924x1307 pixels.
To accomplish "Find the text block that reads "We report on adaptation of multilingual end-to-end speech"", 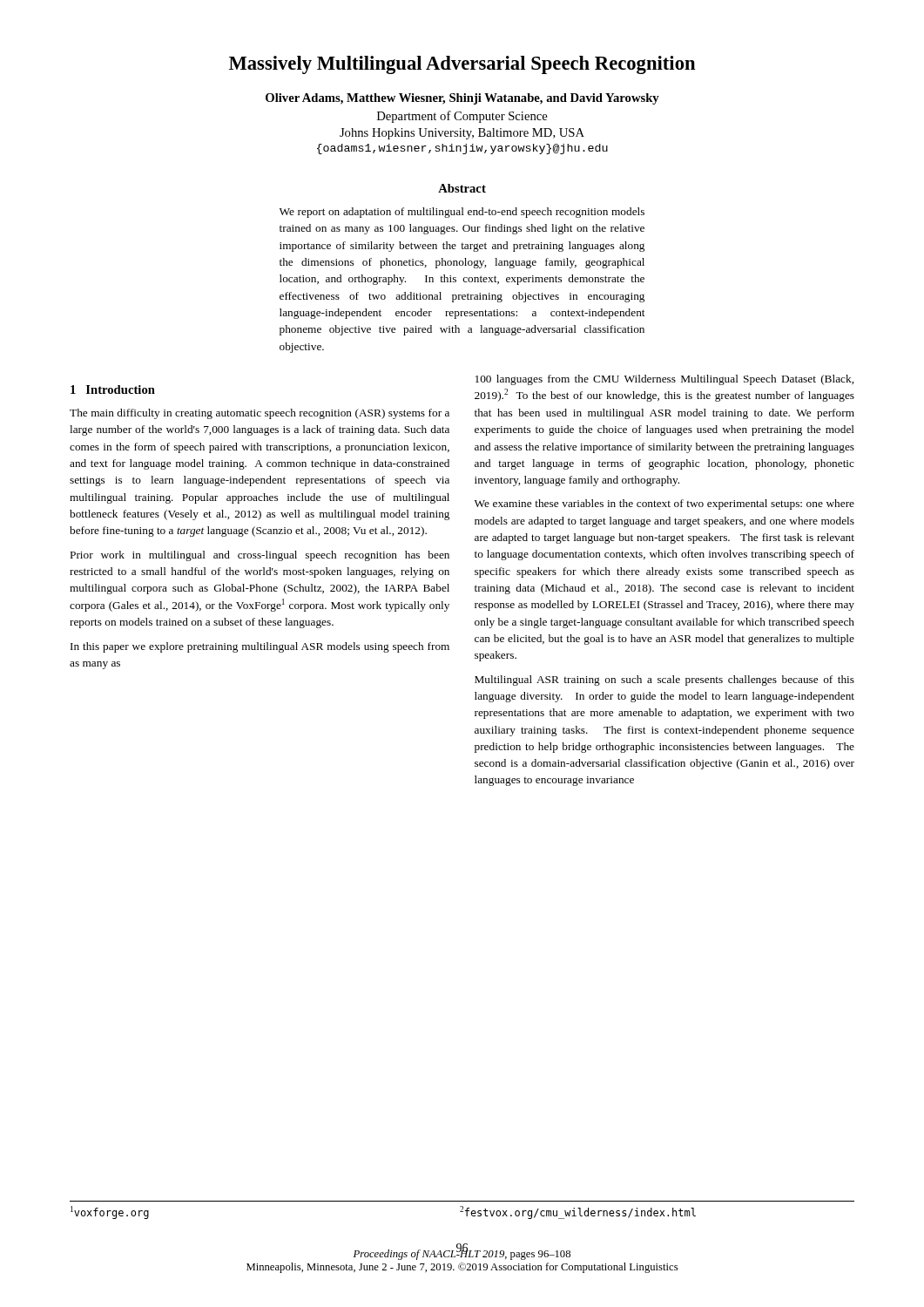I will tap(462, 279).
